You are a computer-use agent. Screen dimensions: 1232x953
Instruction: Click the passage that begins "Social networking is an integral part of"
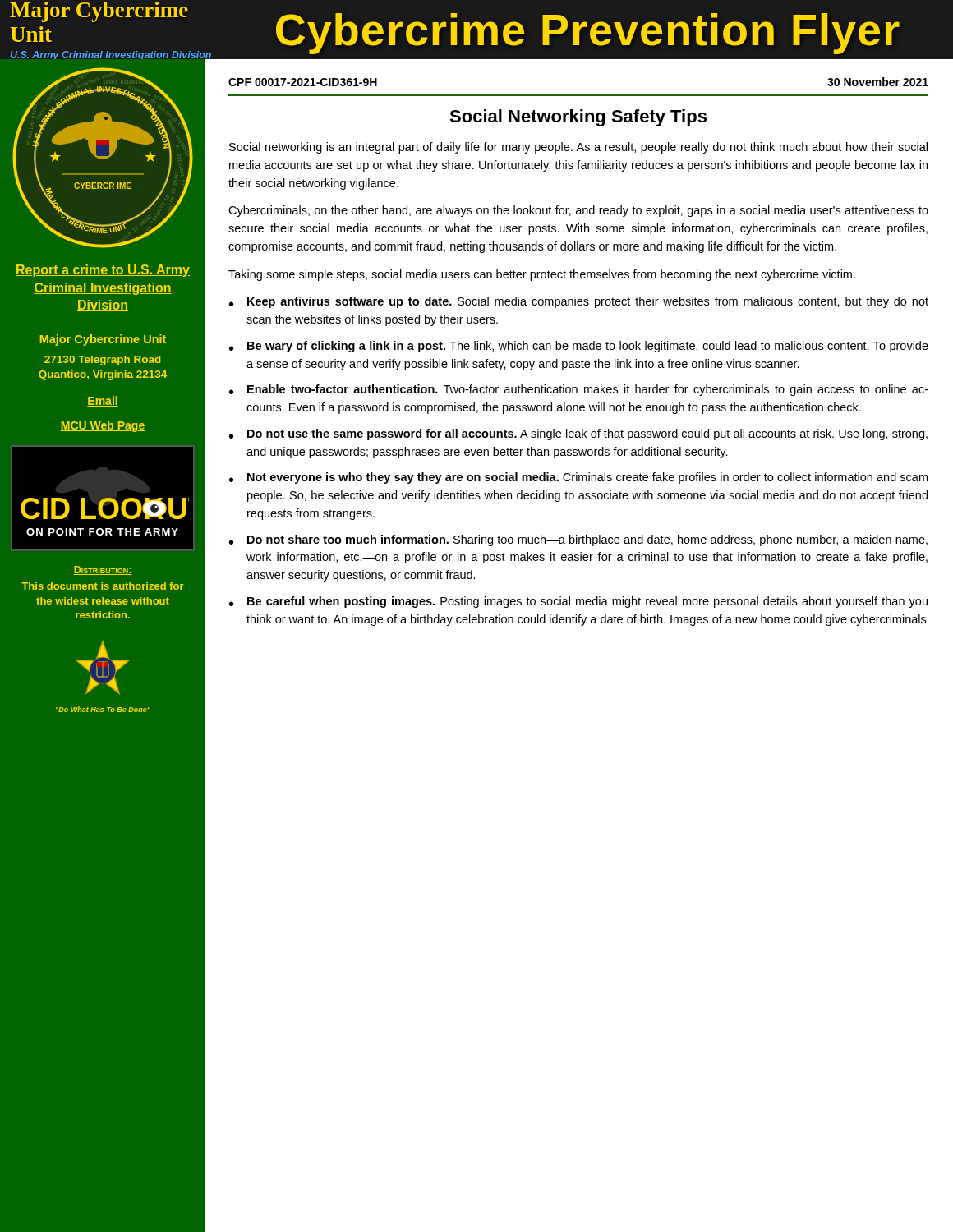click(x=578, y=165)
